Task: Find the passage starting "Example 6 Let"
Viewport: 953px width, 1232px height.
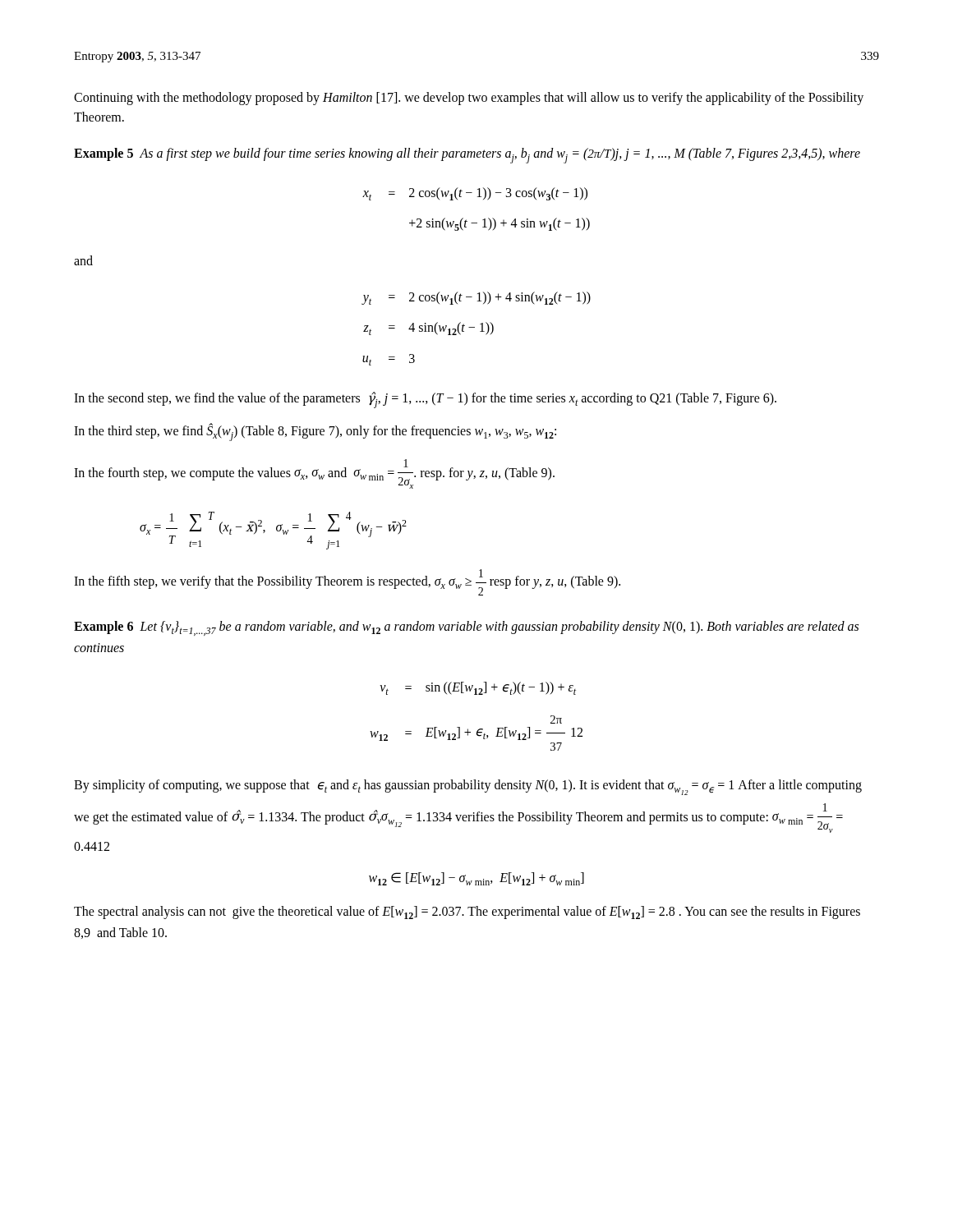Action: [x=476, y=638]
